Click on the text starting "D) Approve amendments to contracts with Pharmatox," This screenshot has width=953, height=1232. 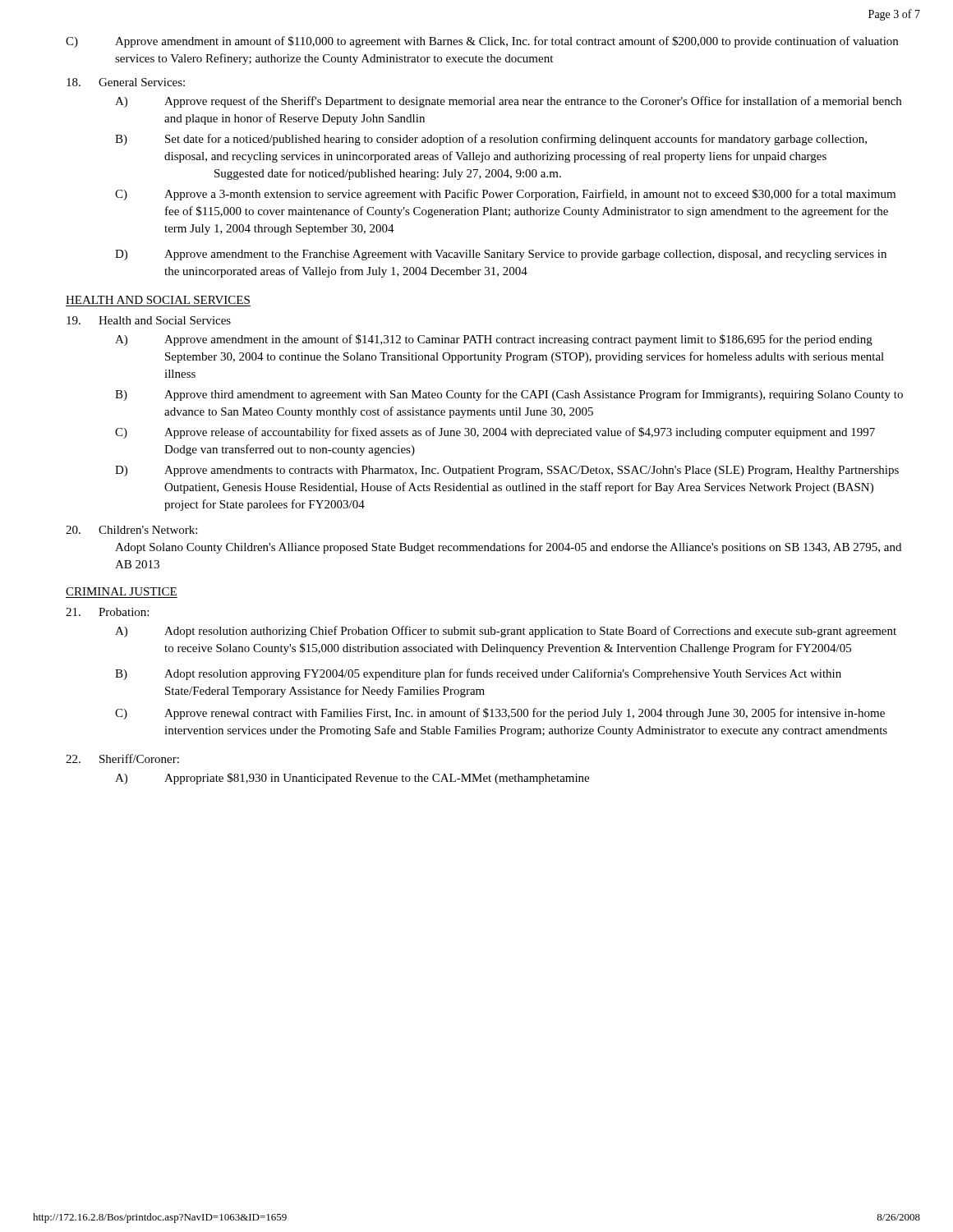pos(509,488)
